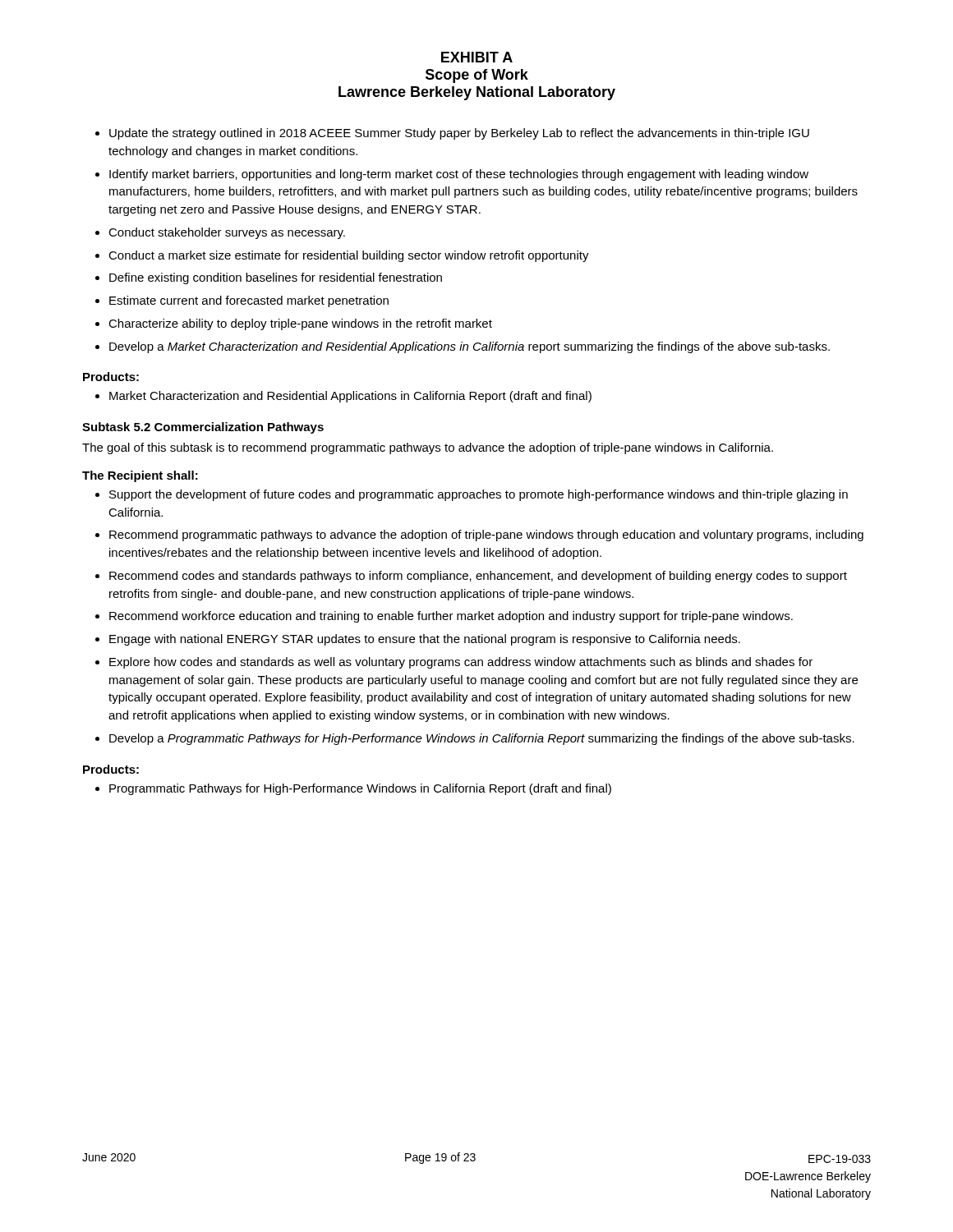Click where it says "Subtask 5.2 Commercialization Pathways"

point(203,427)
